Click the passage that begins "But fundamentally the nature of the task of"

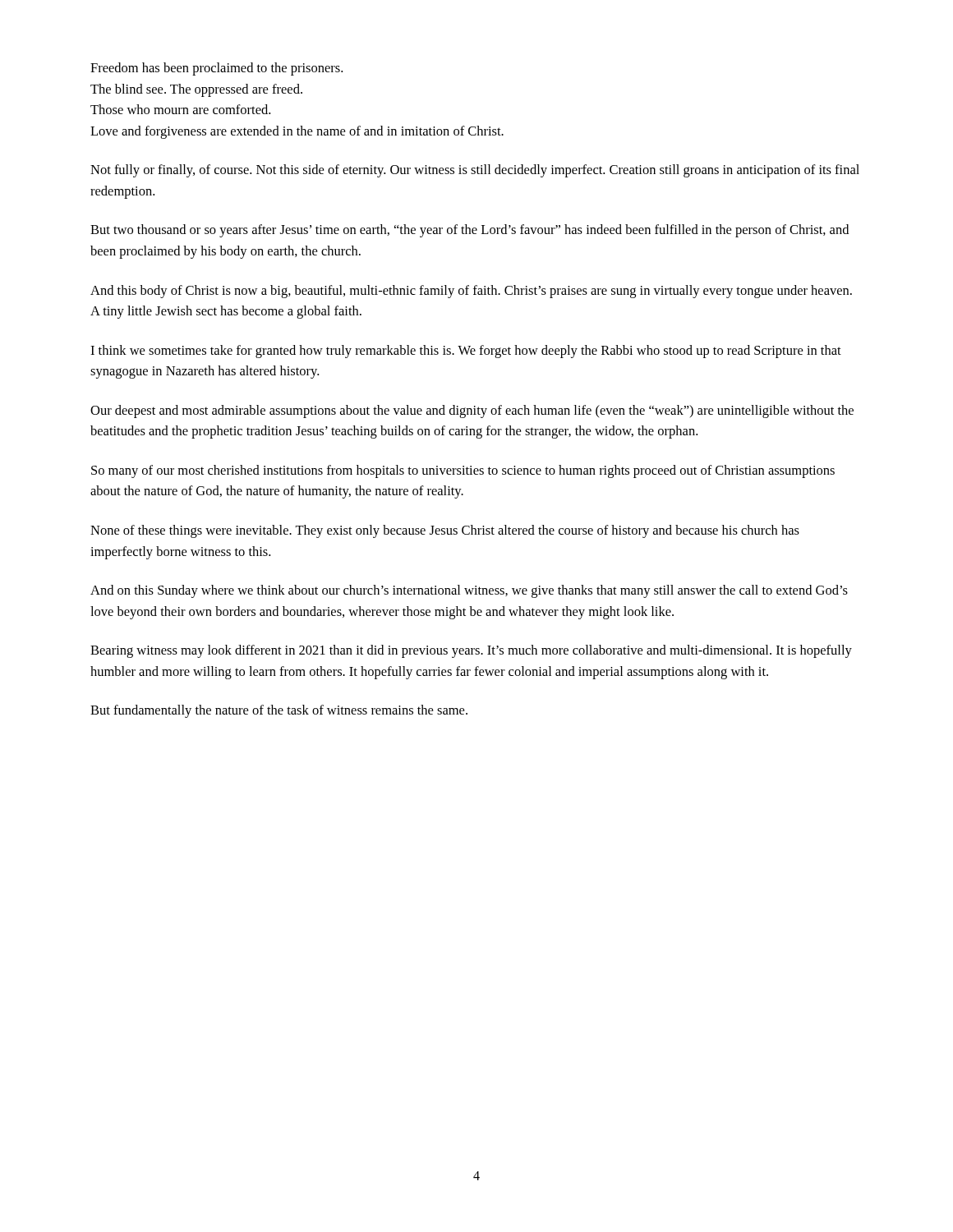click(279, 710)
